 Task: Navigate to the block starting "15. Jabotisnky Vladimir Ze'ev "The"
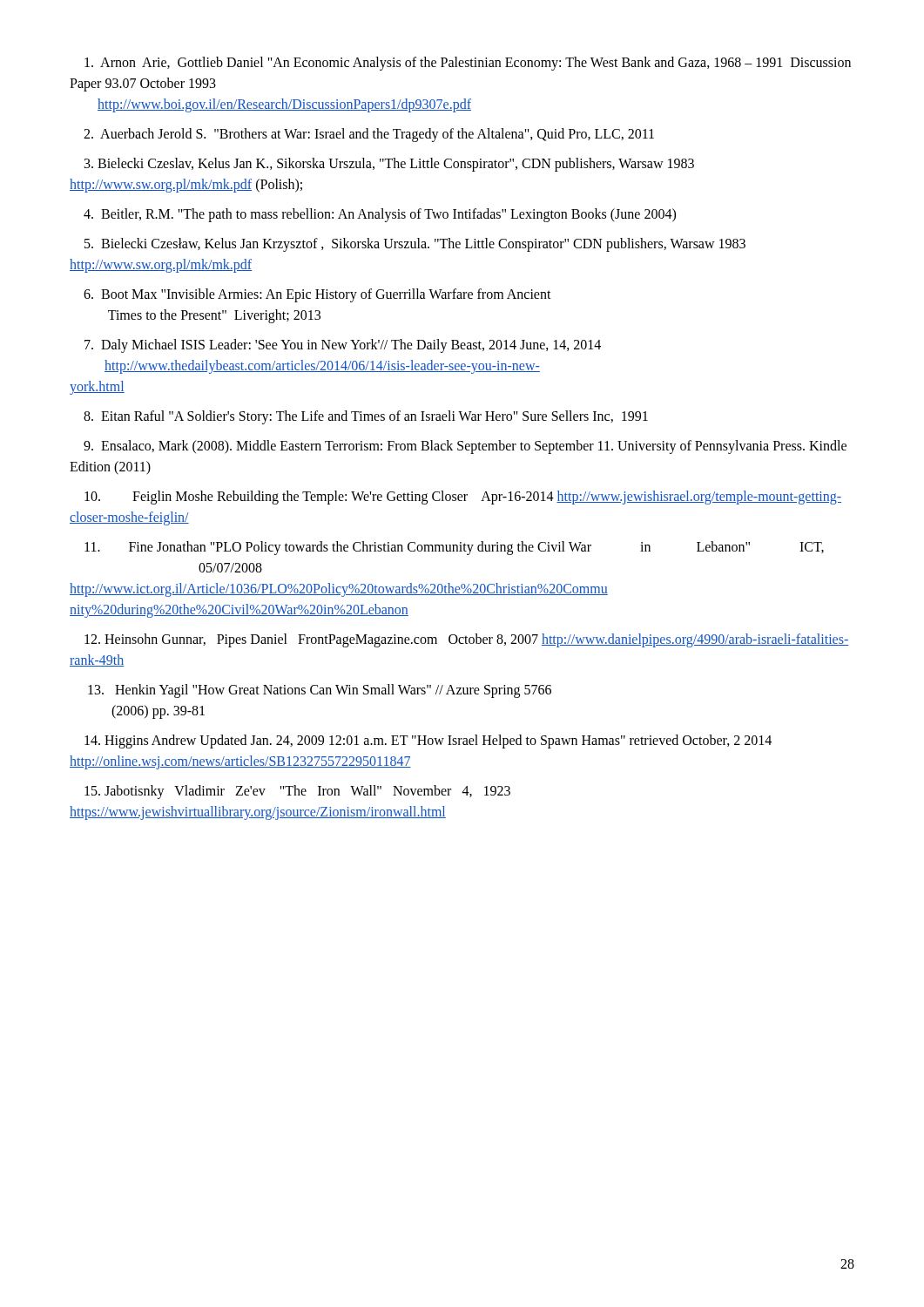290,801
